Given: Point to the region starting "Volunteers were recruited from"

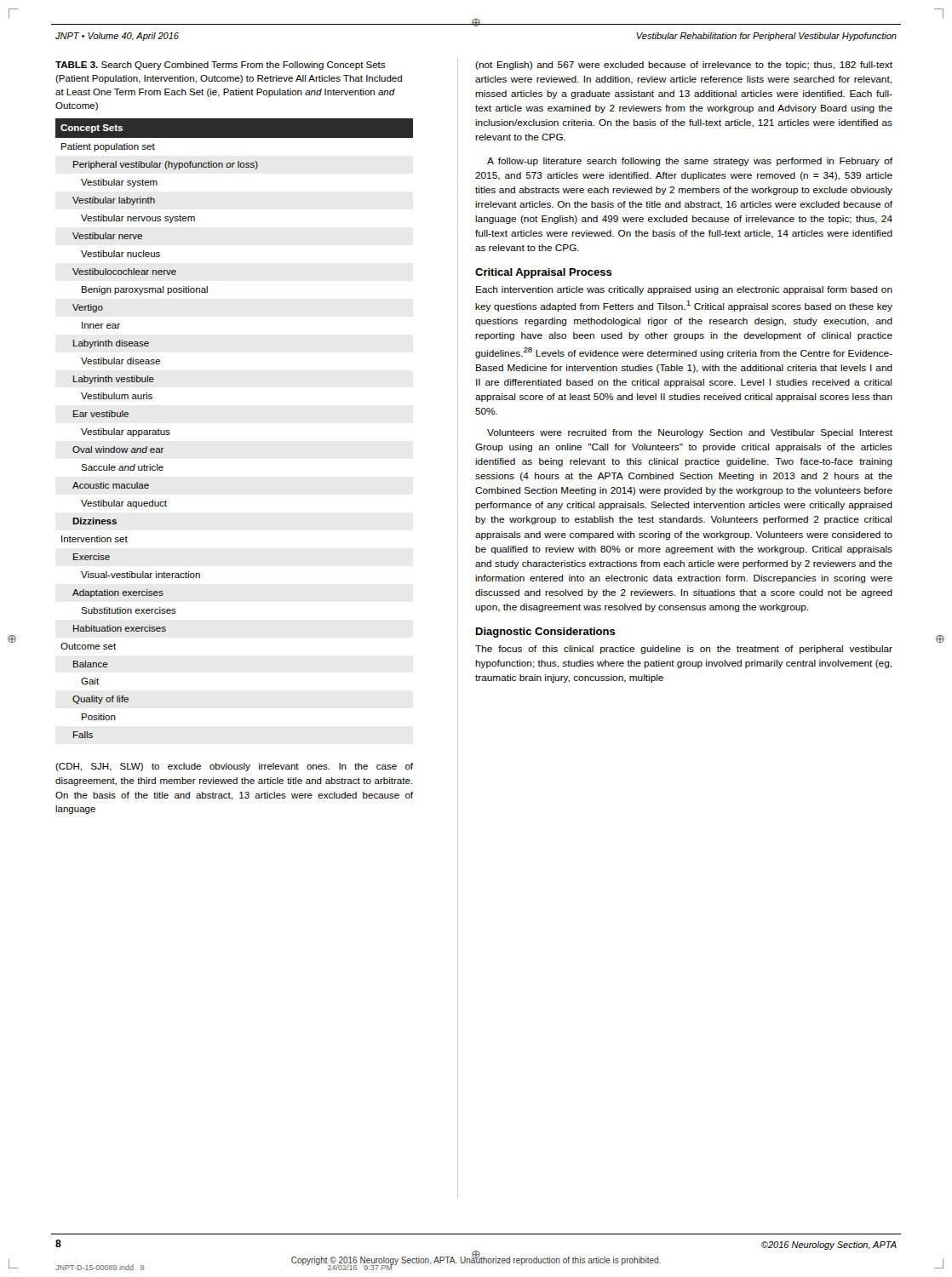Looking at the screenshot, I should click(684, 520).
